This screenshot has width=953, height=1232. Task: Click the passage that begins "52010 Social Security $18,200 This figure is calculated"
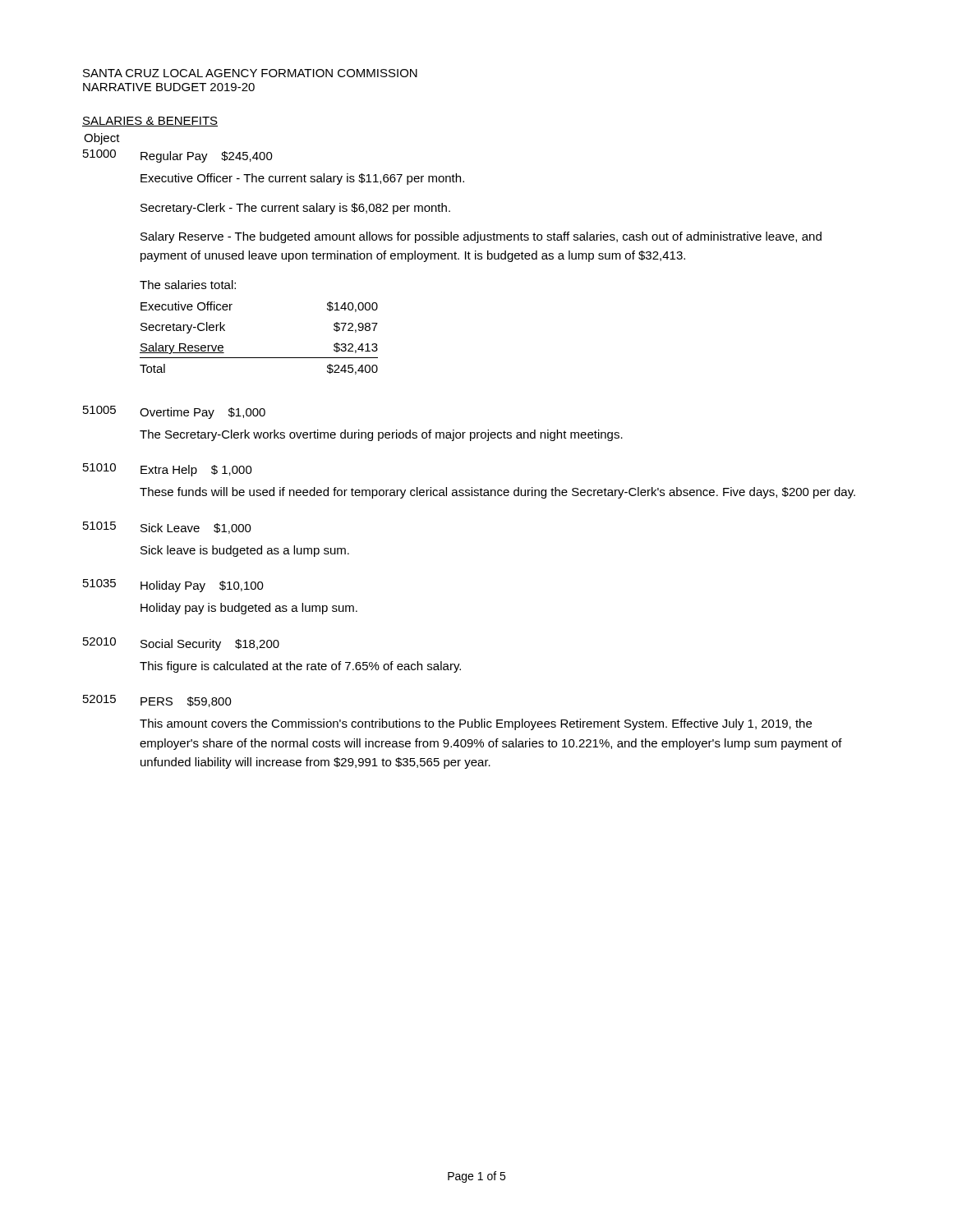coord(181,644)
